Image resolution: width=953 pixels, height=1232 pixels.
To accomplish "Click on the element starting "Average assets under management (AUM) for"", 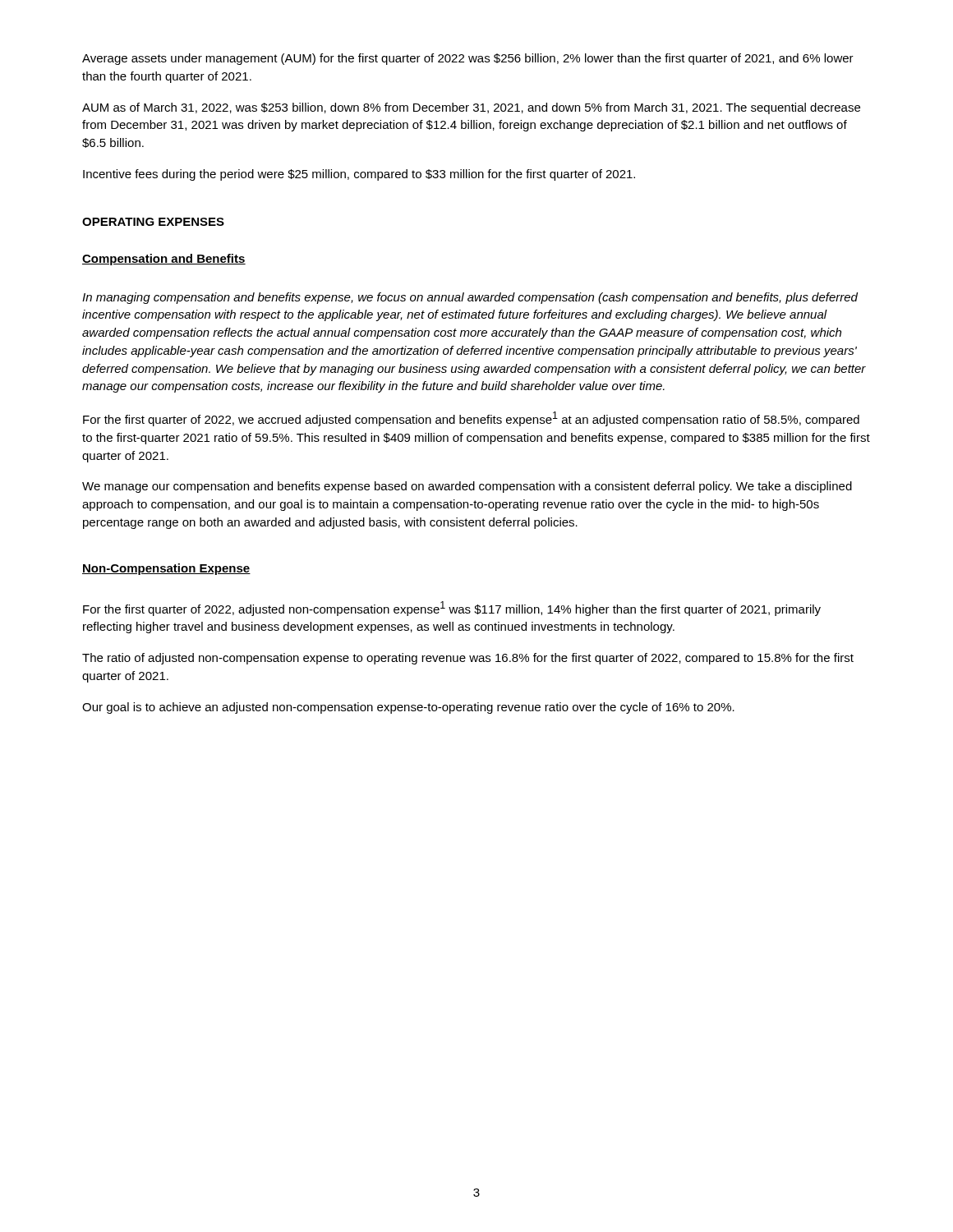I will point(468,67).
